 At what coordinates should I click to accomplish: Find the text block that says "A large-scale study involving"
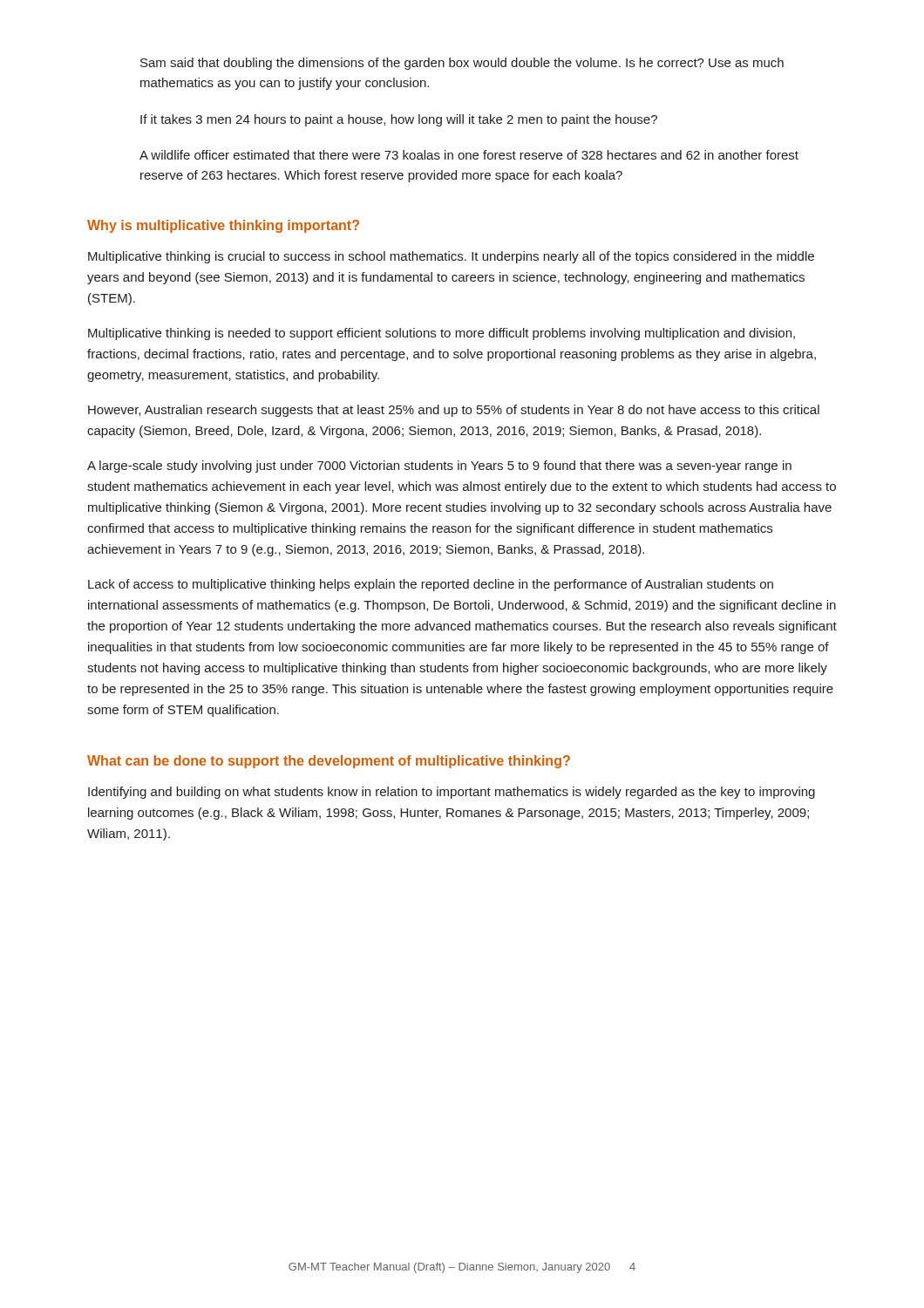(462, 507)
